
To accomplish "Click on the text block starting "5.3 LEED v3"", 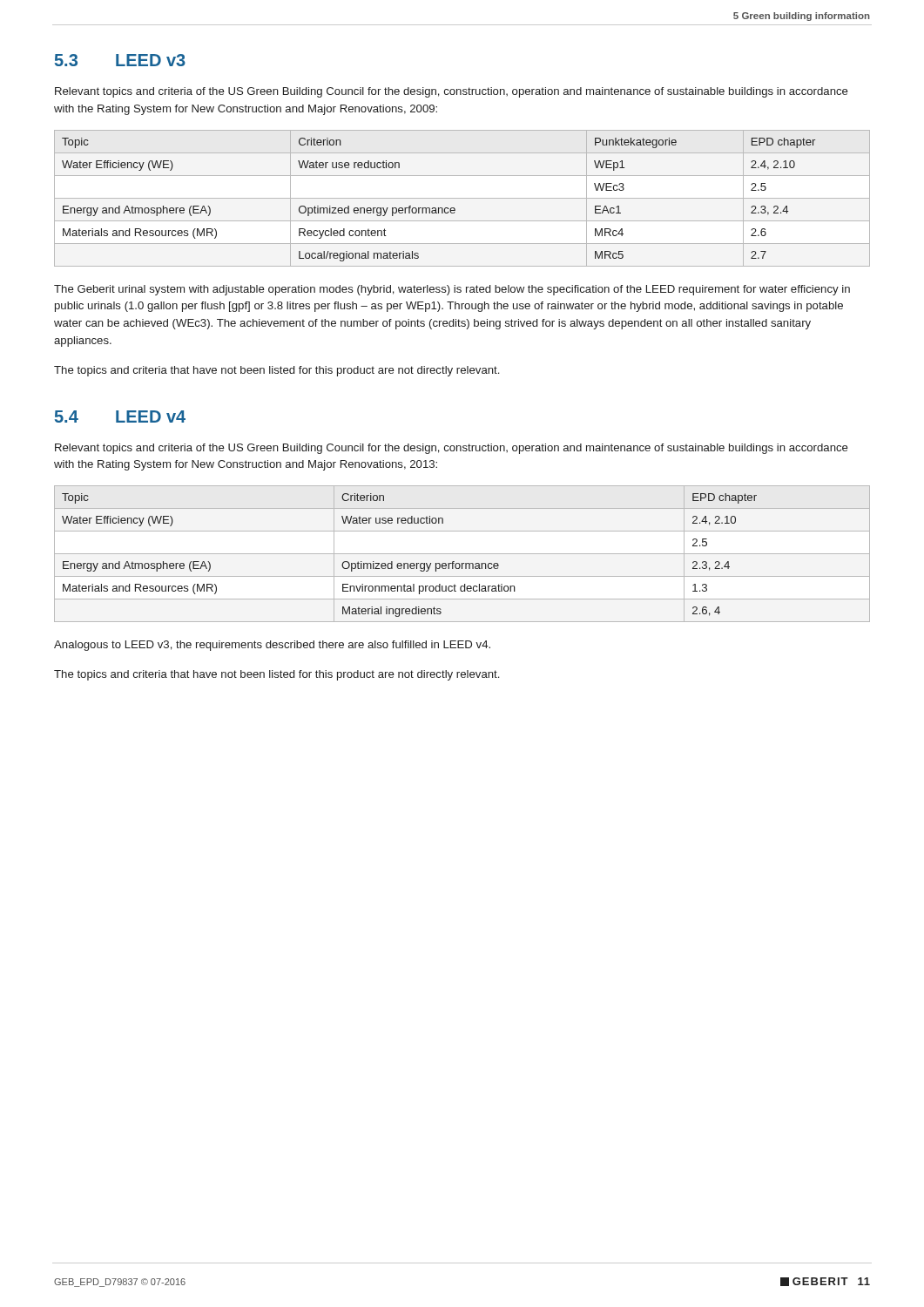I will click(x=120, y=61).
